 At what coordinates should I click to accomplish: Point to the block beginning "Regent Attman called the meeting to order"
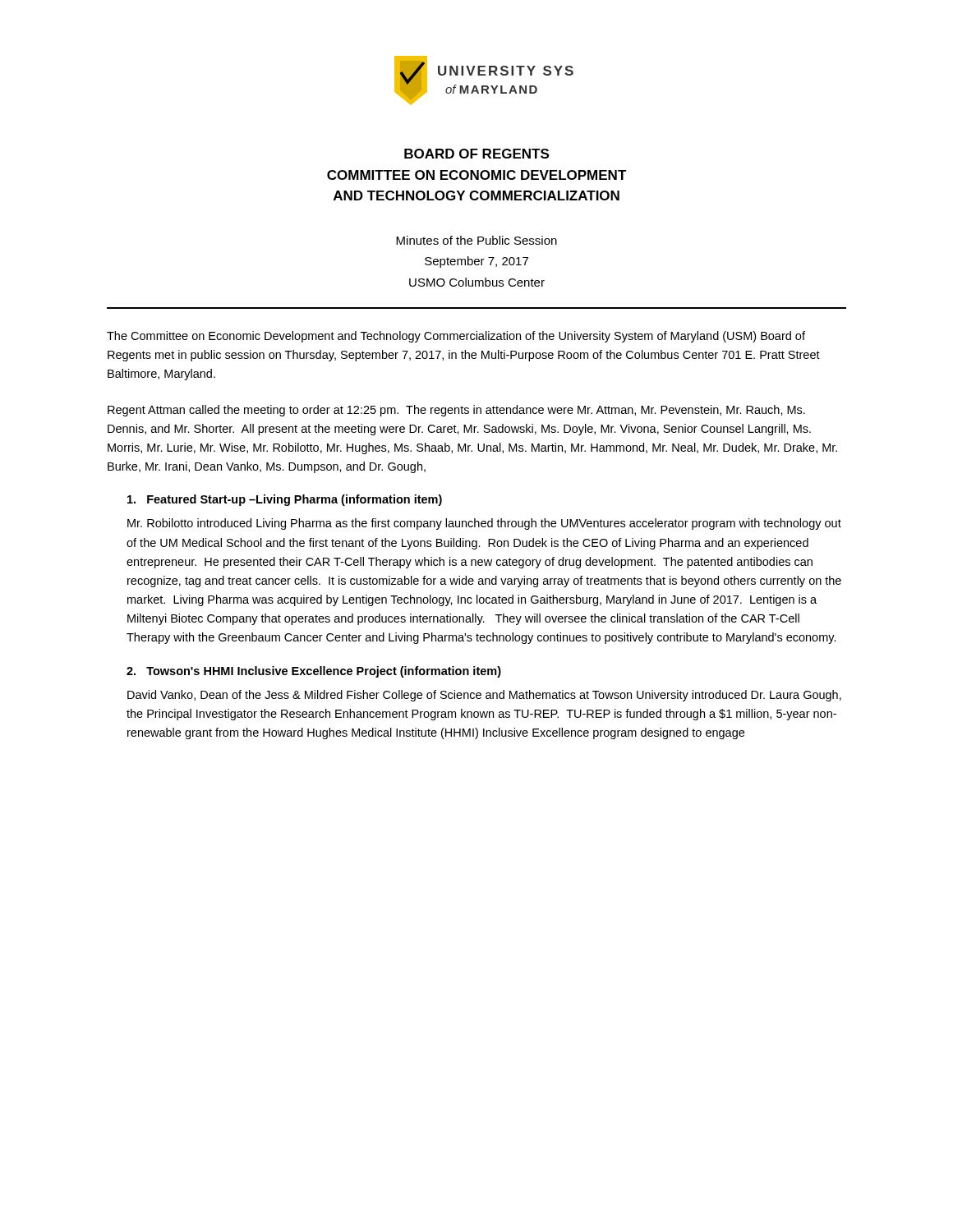(473, 438)
